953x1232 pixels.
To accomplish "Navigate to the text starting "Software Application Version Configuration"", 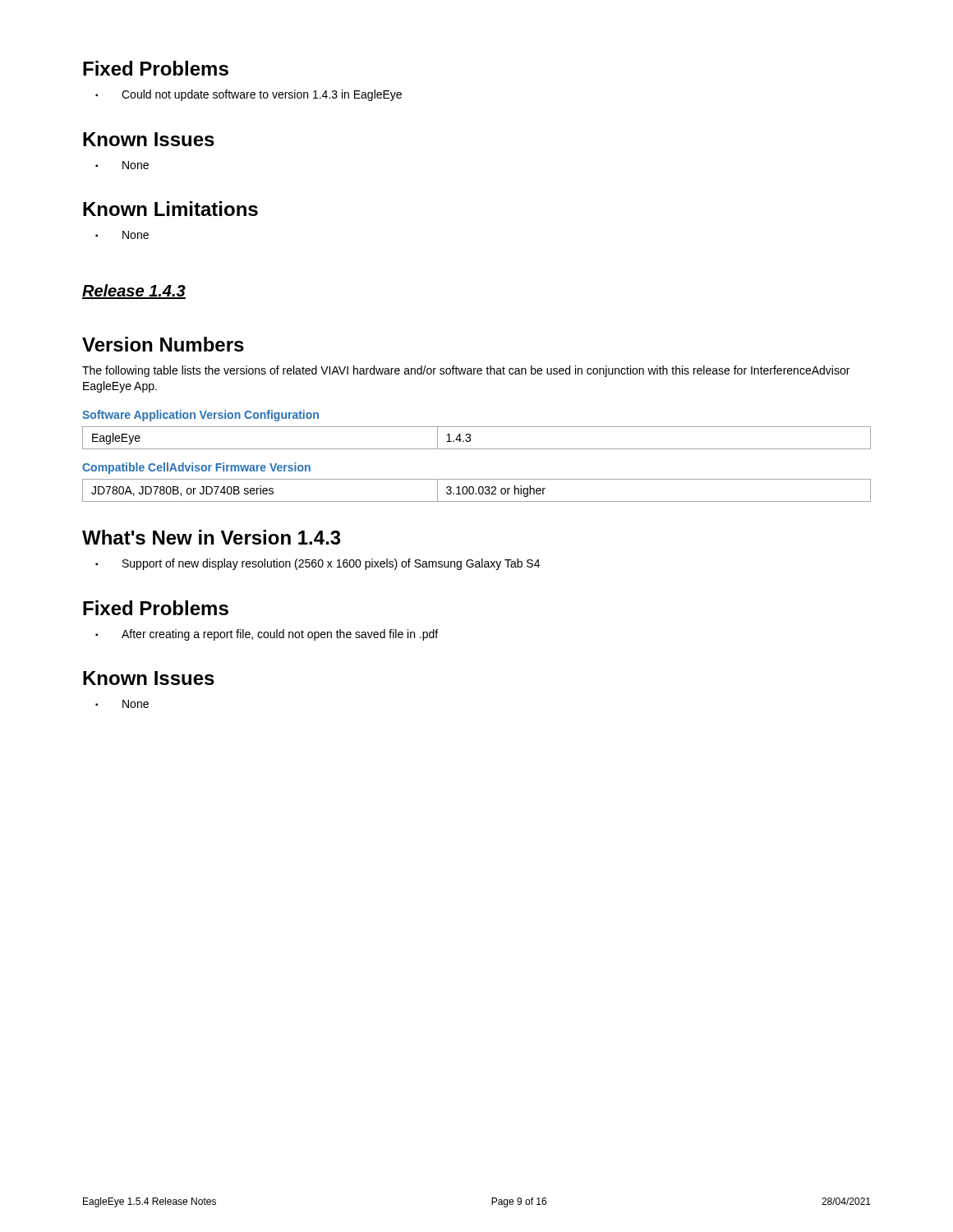I will click(x=201, y=415).
